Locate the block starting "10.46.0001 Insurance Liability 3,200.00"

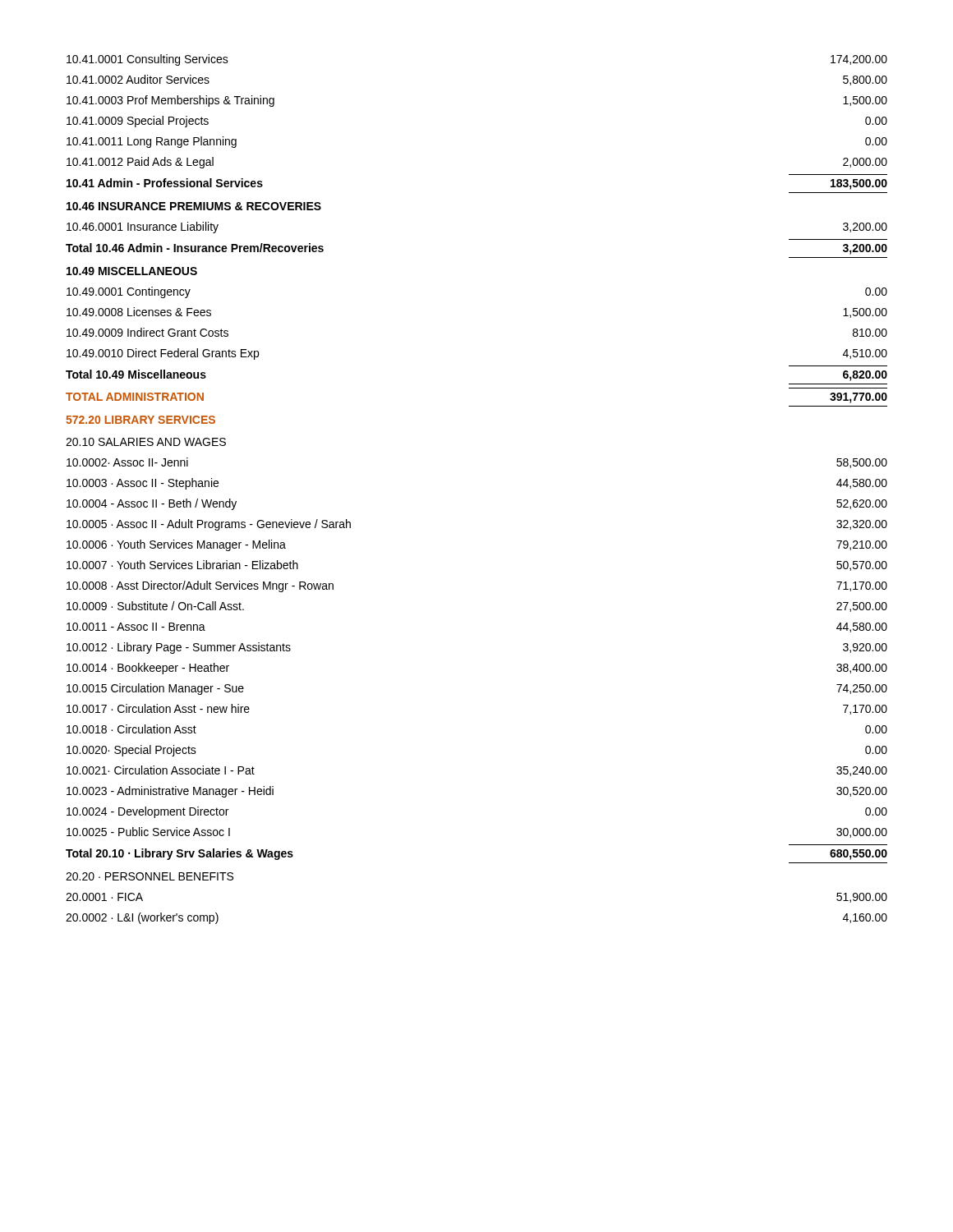click(143, 227)
